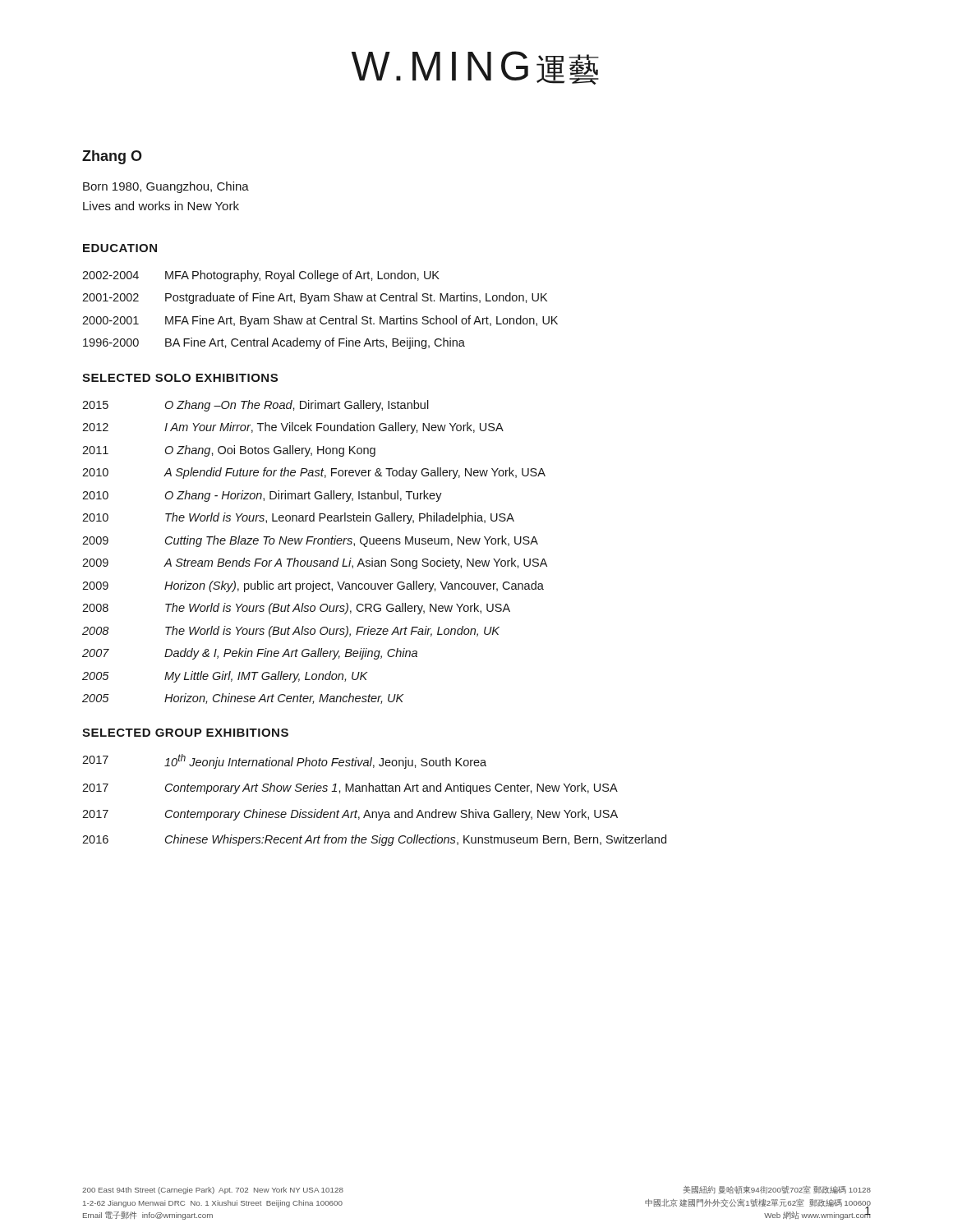Screen dimensions: 1232x953
Task: Find the list item with the text "2016 Chinese Whispers:Recent Art"
Action: pos(476,840)
